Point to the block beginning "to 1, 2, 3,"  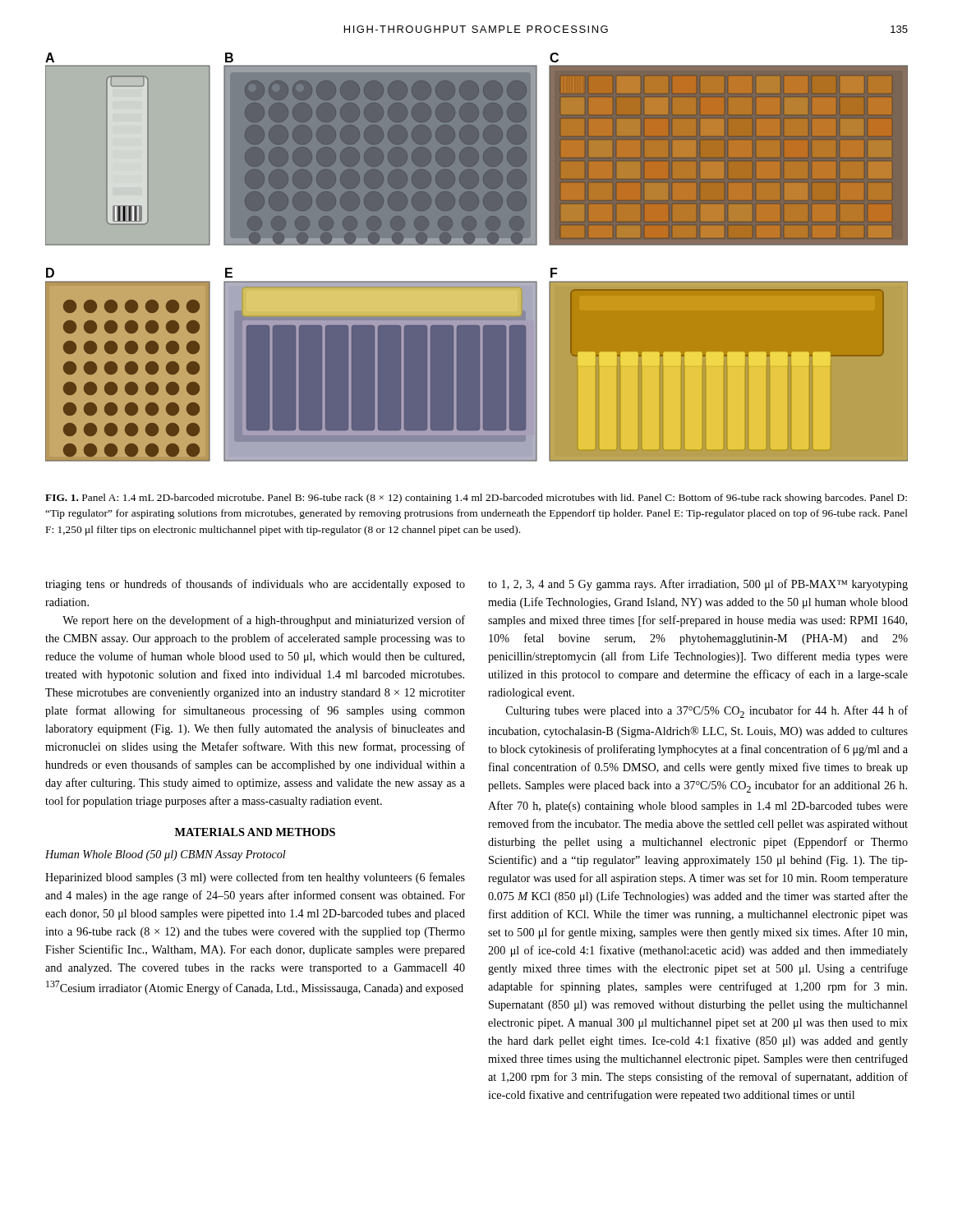pyautogui.click(x=698, y=840)
